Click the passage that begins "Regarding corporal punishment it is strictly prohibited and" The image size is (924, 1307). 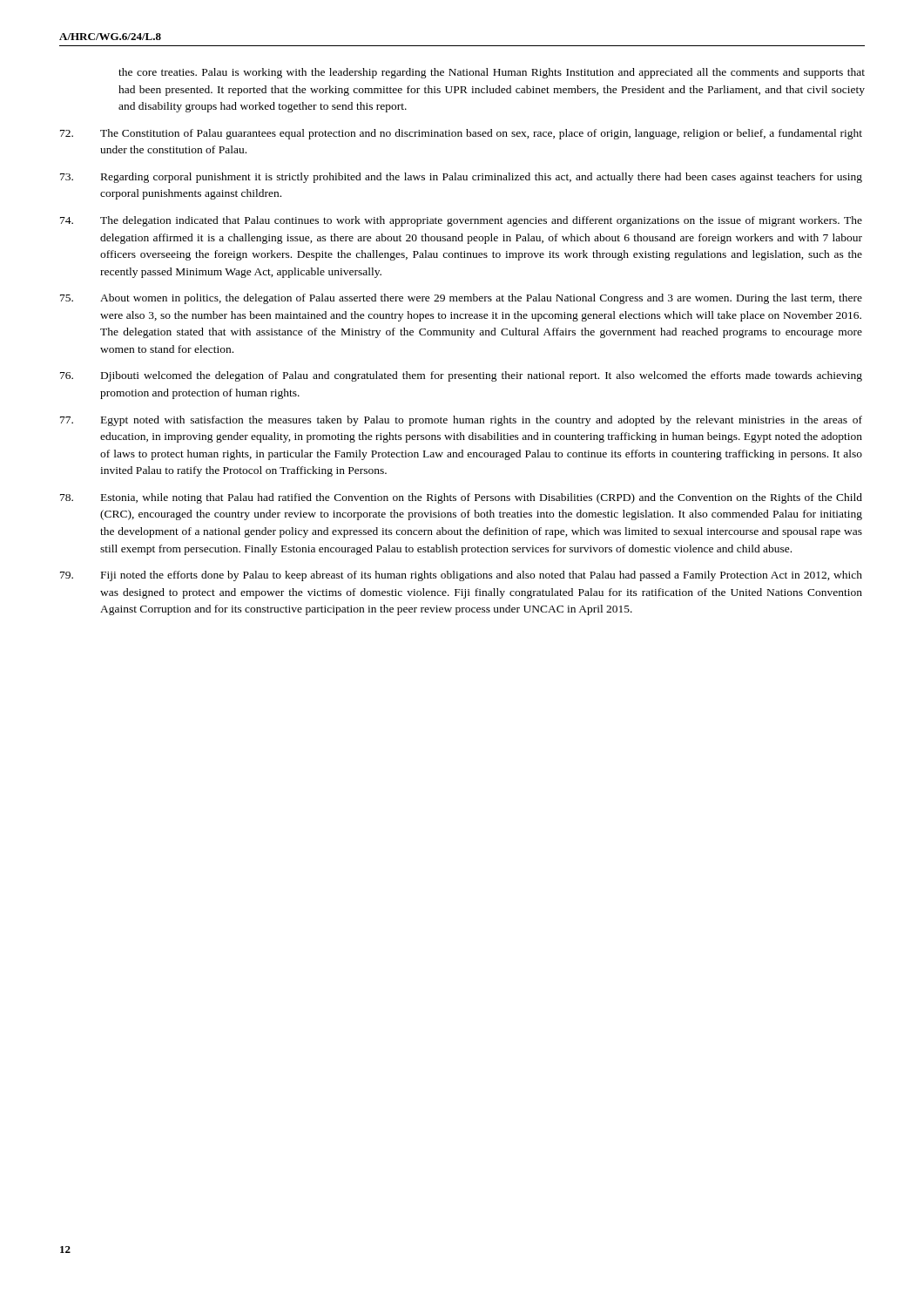click(461, 185)
